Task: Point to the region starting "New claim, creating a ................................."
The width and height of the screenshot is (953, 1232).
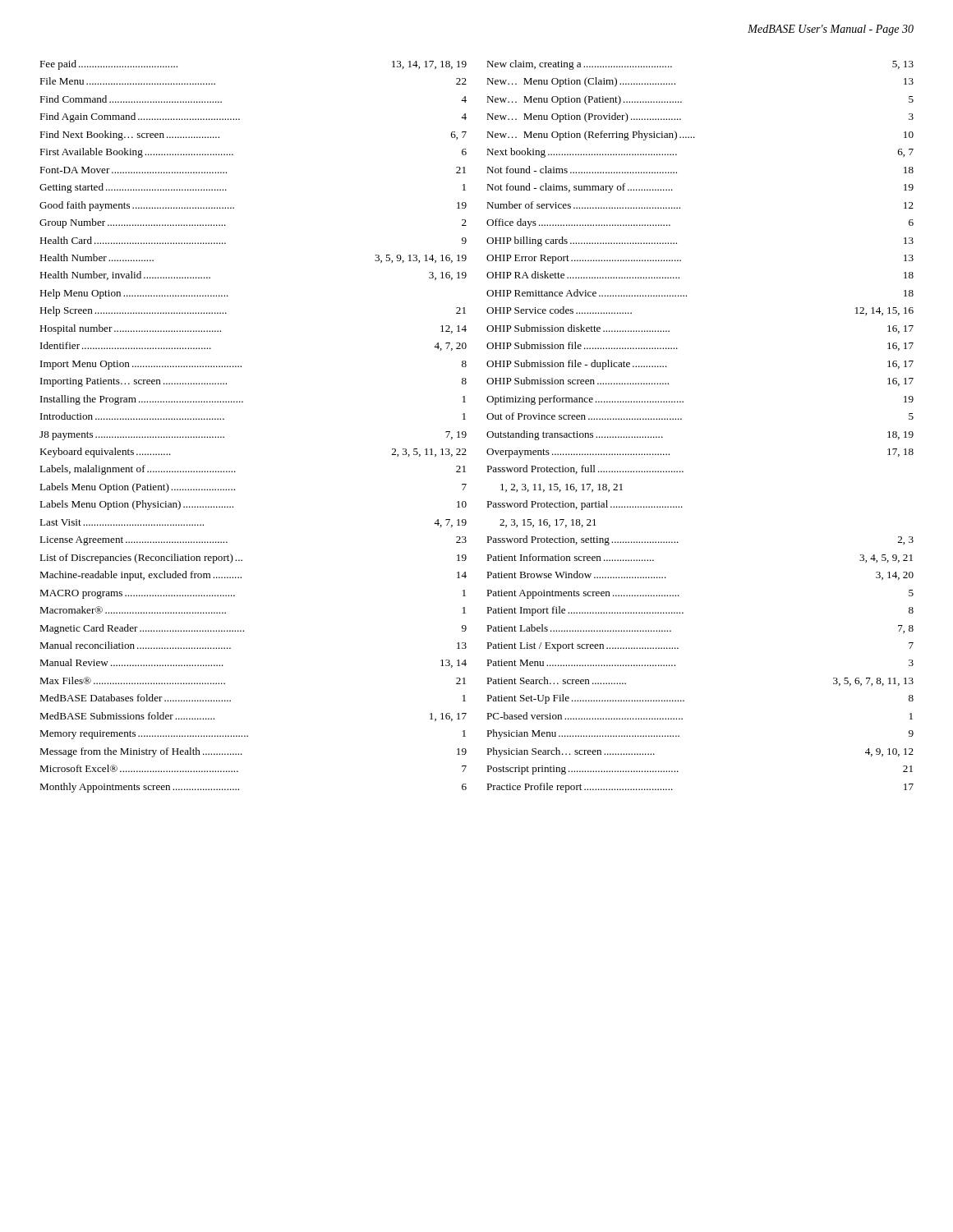Action: click(x=579, y=64)
